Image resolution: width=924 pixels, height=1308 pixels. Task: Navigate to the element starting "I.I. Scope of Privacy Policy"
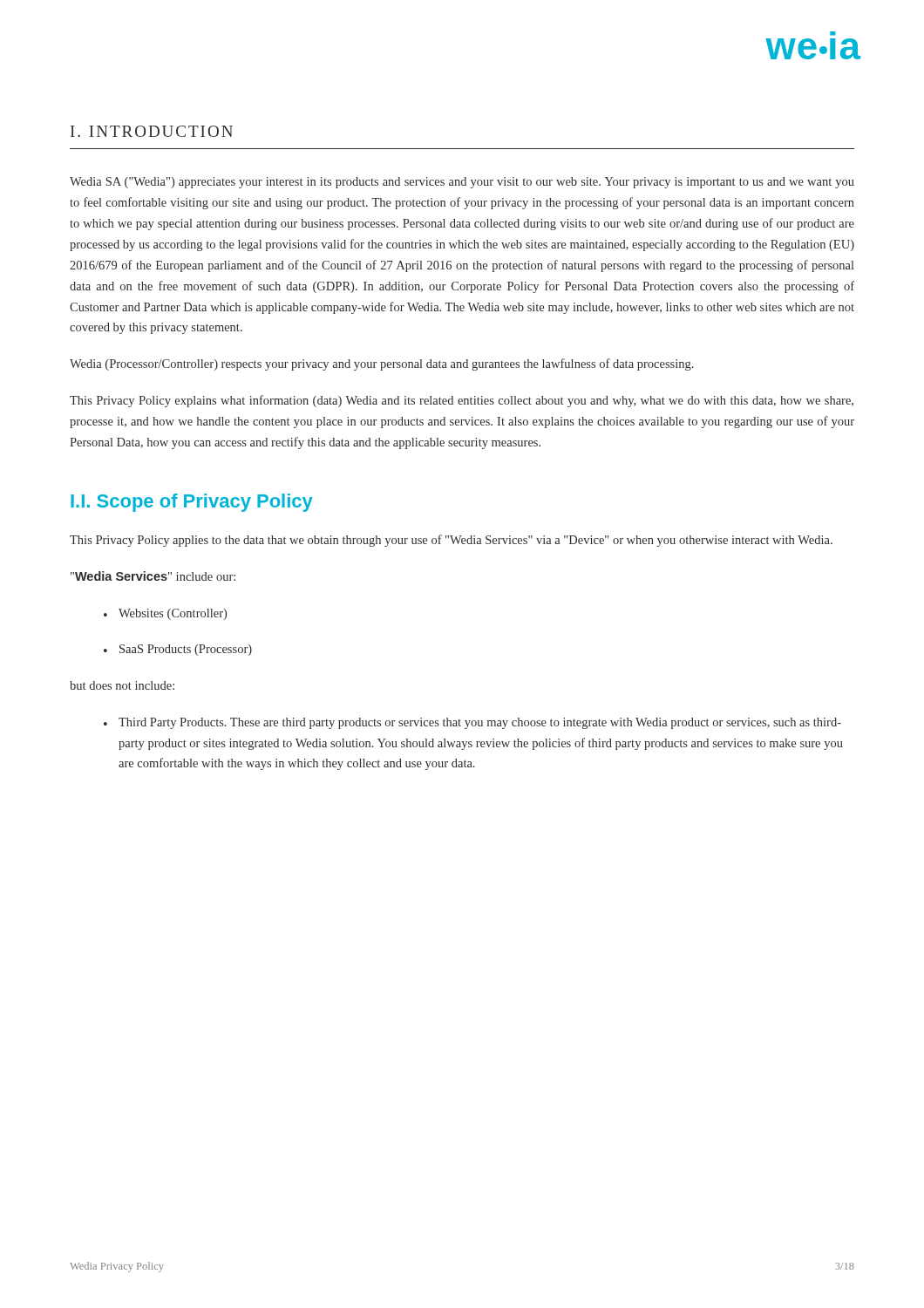[x=192, y=503]
